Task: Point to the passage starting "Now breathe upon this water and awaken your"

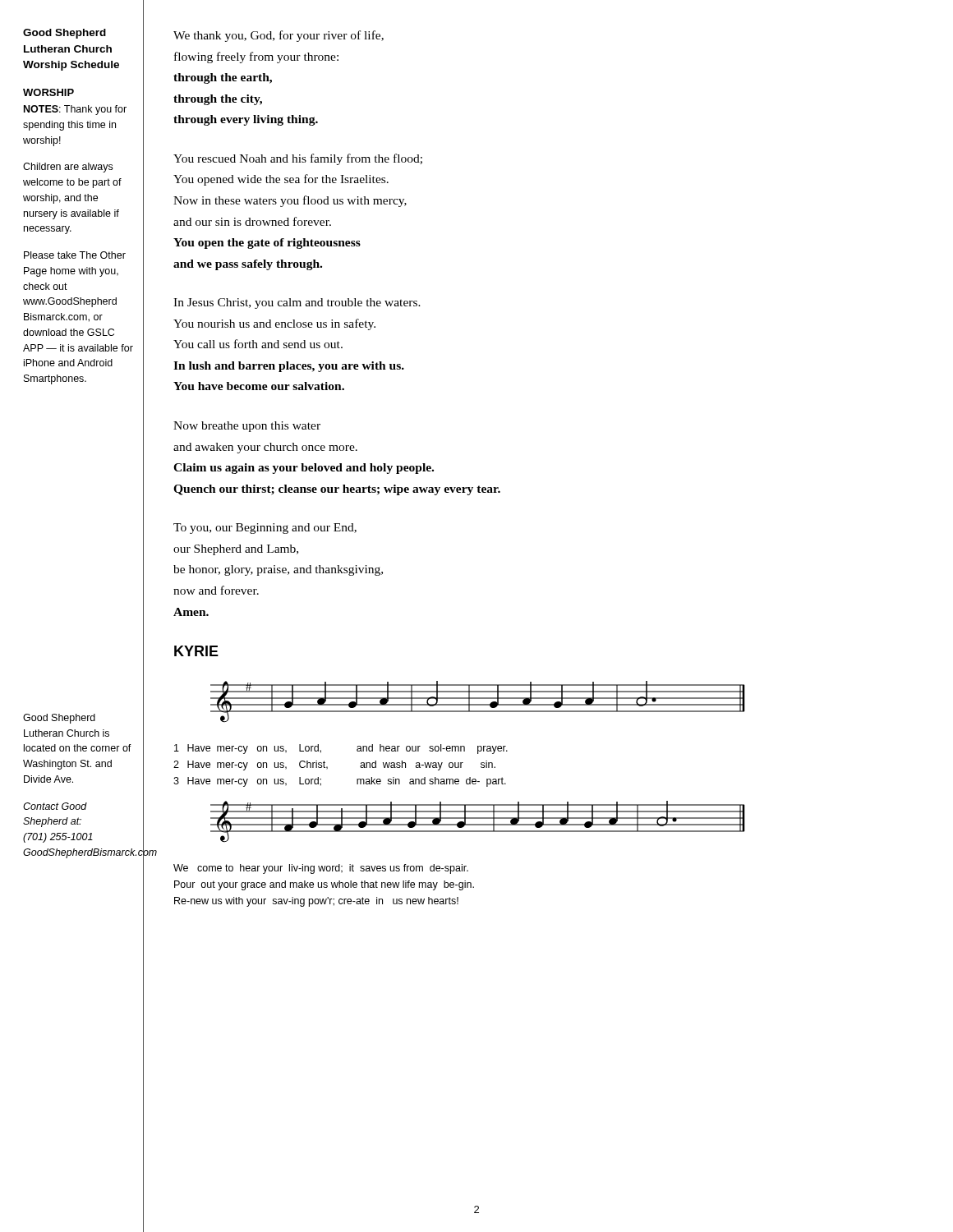Action: click(247, 427)
